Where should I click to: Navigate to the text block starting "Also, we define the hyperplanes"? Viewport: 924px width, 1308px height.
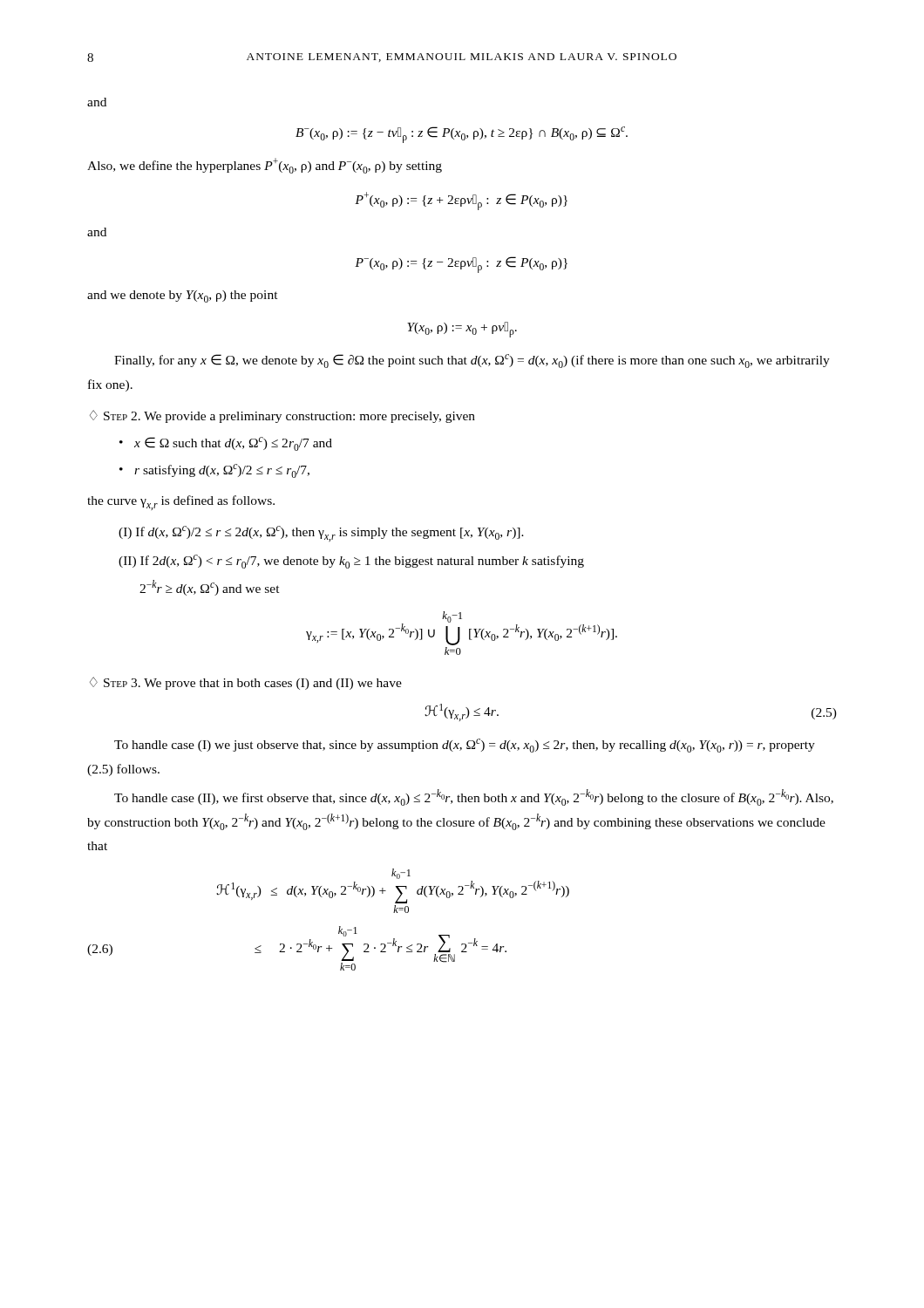[x=265, y=166]
